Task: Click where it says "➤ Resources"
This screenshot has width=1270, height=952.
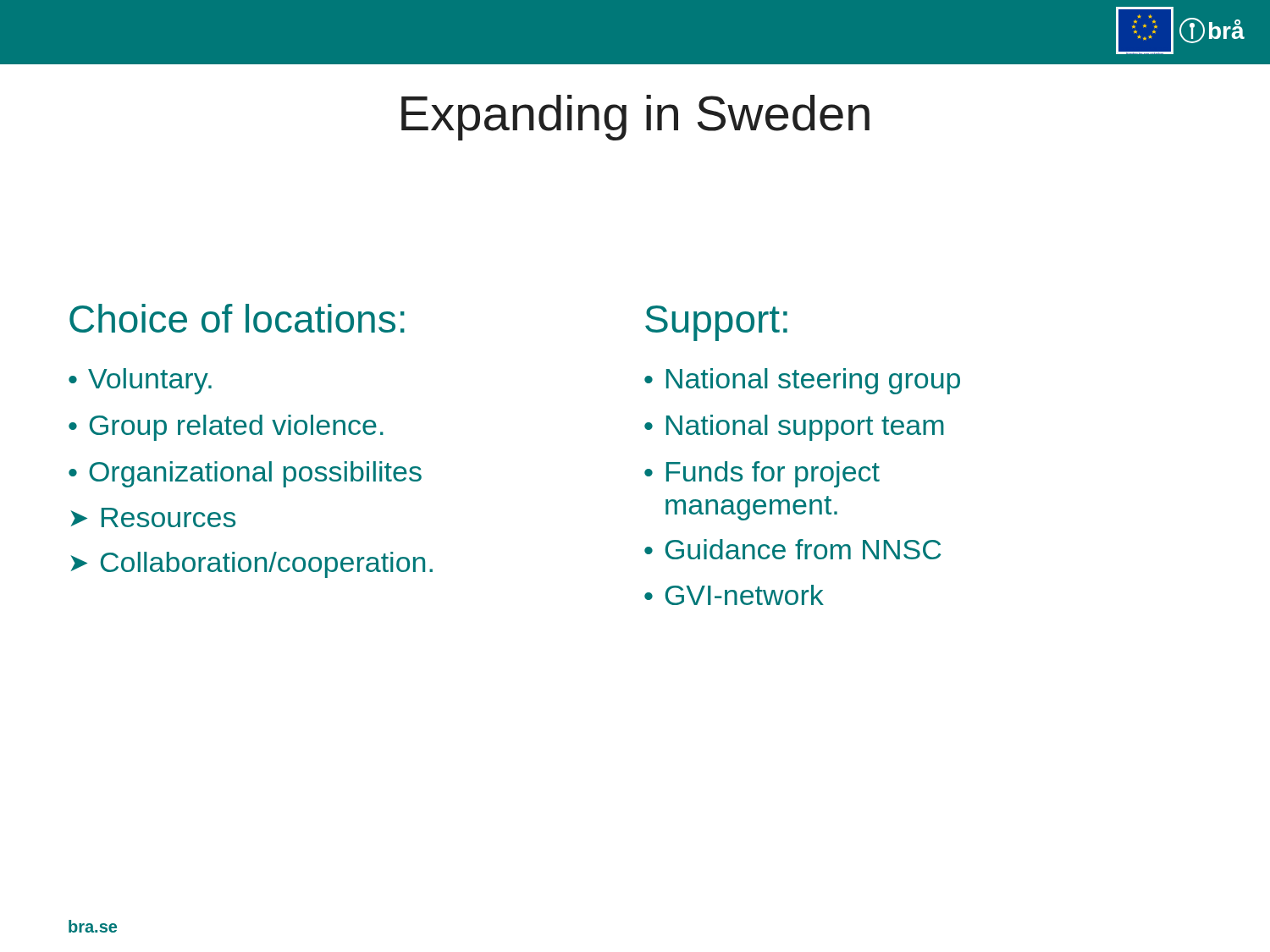Action: (152, 518)
